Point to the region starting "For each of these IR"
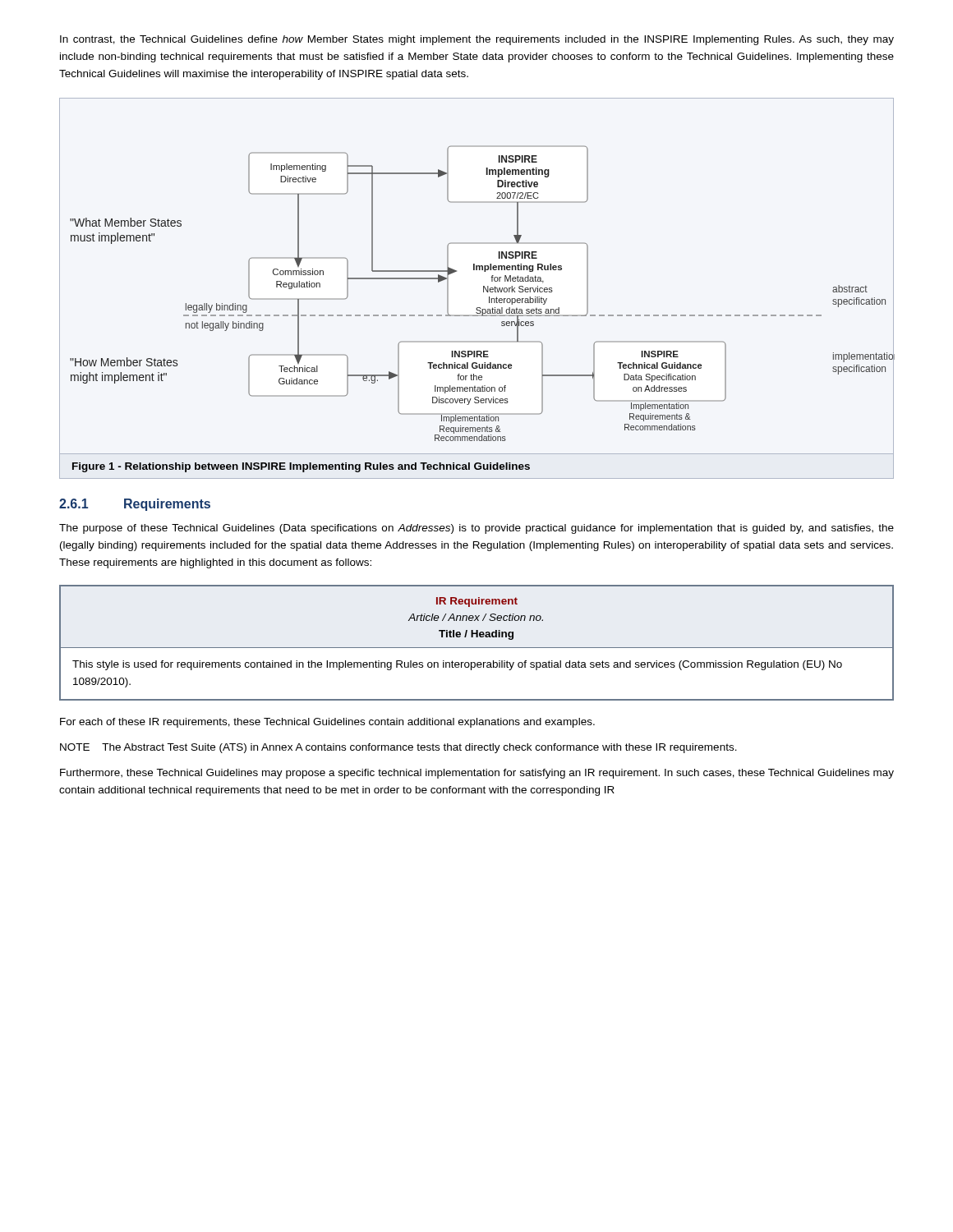The height and width of the screenshot is (1232, 953). point(327,722)
